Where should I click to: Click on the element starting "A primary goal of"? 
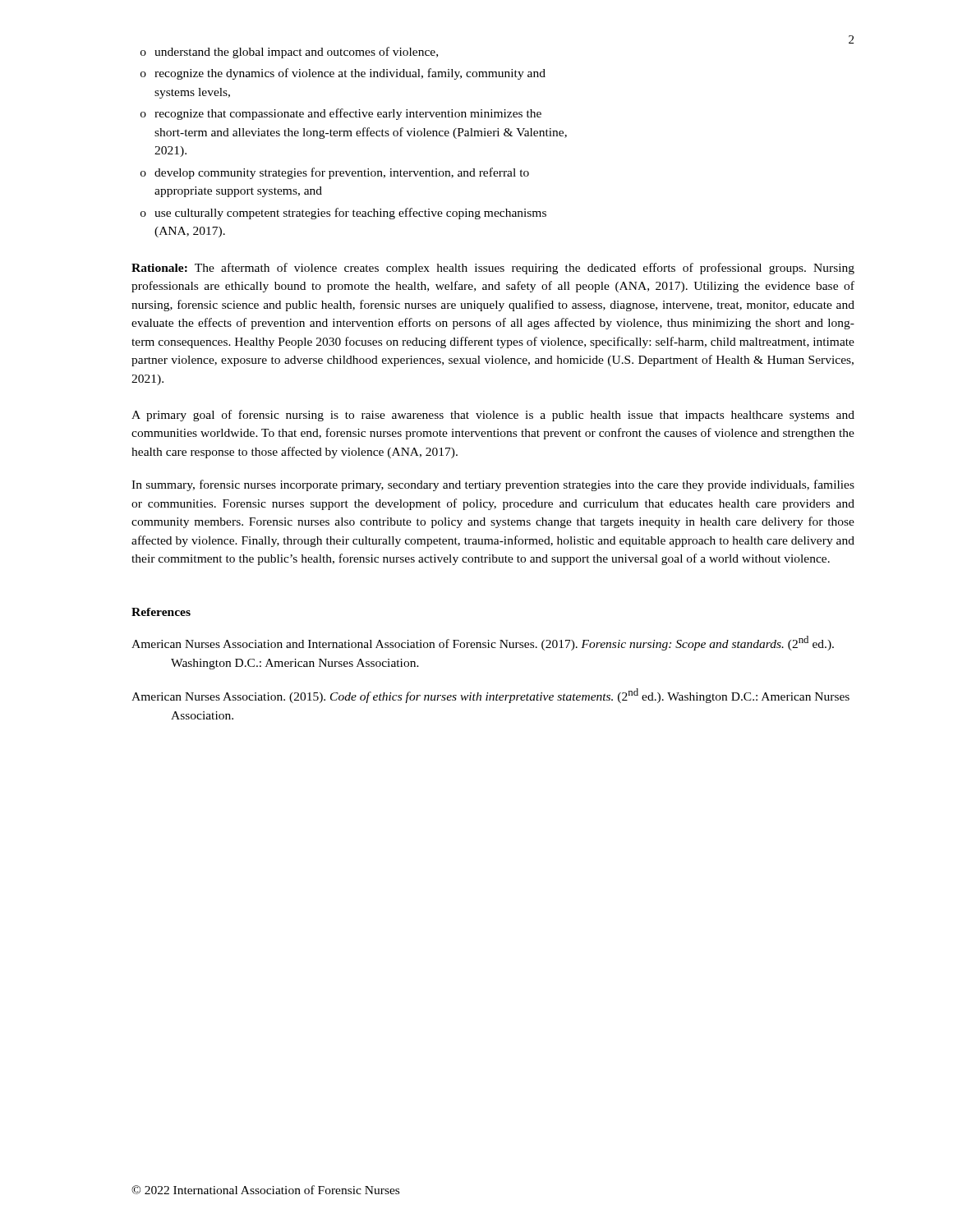point(493,433)
